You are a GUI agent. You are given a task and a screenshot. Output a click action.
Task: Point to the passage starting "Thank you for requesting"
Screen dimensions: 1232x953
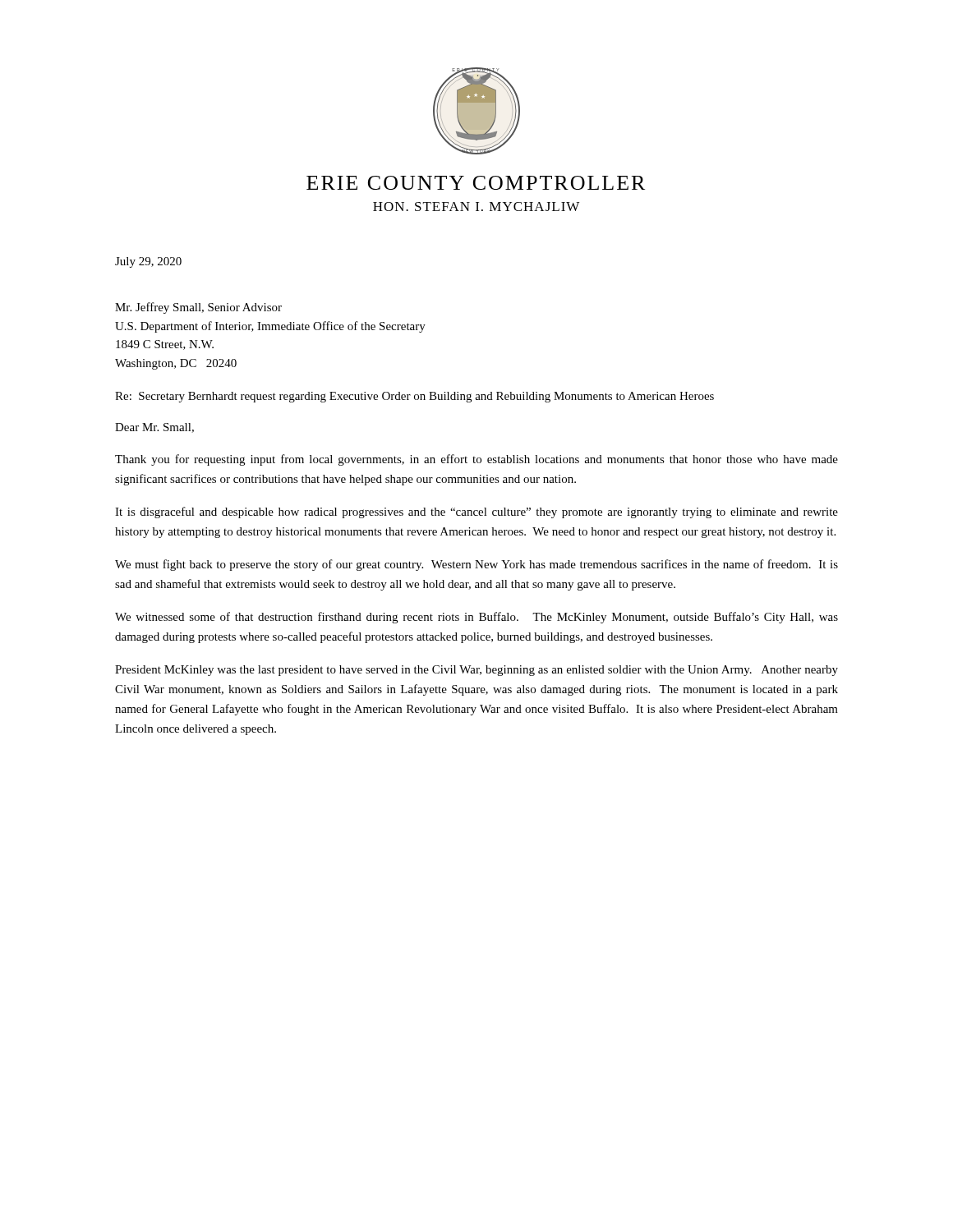[476, 469]
